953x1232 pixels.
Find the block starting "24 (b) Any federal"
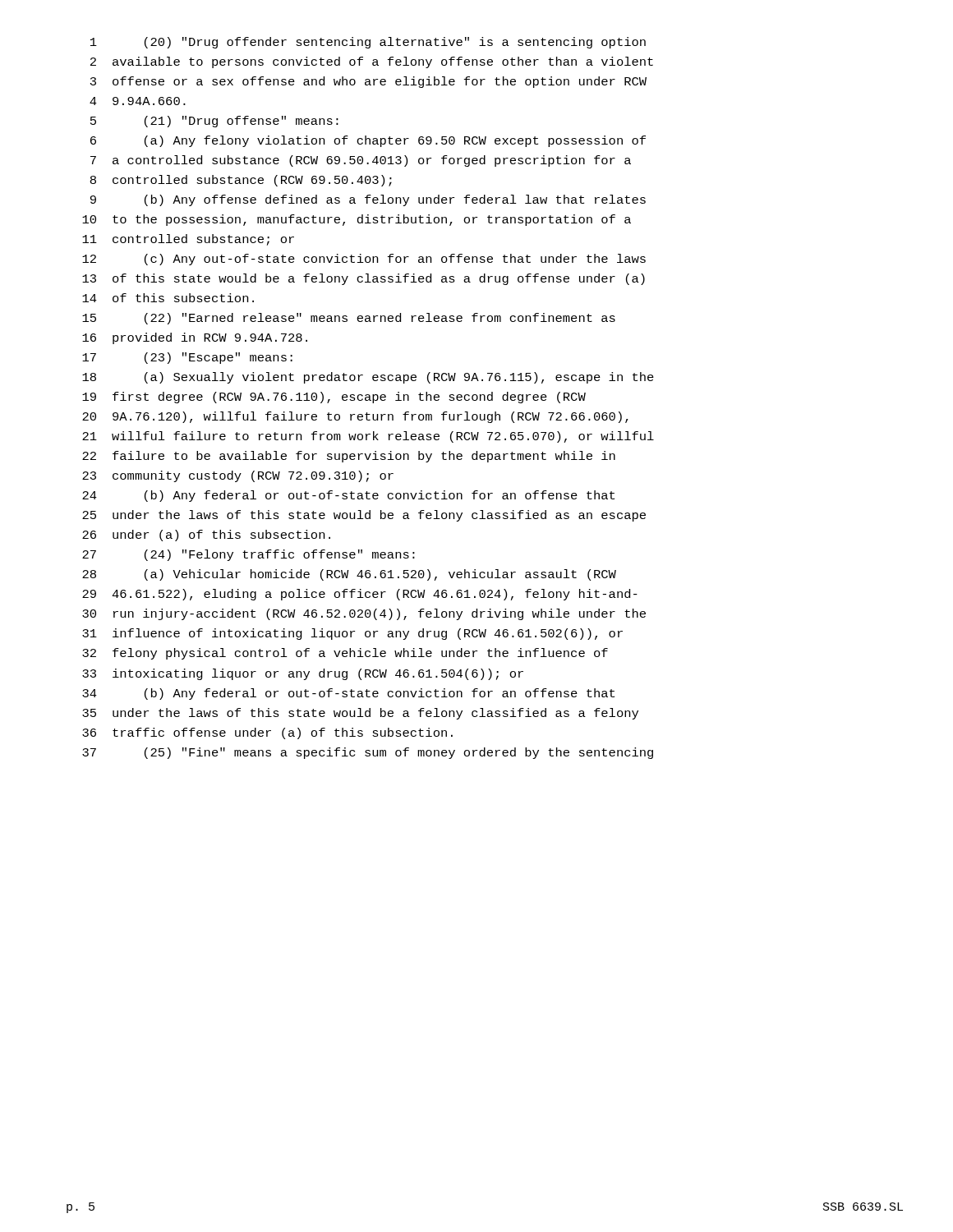coord(485,496)
